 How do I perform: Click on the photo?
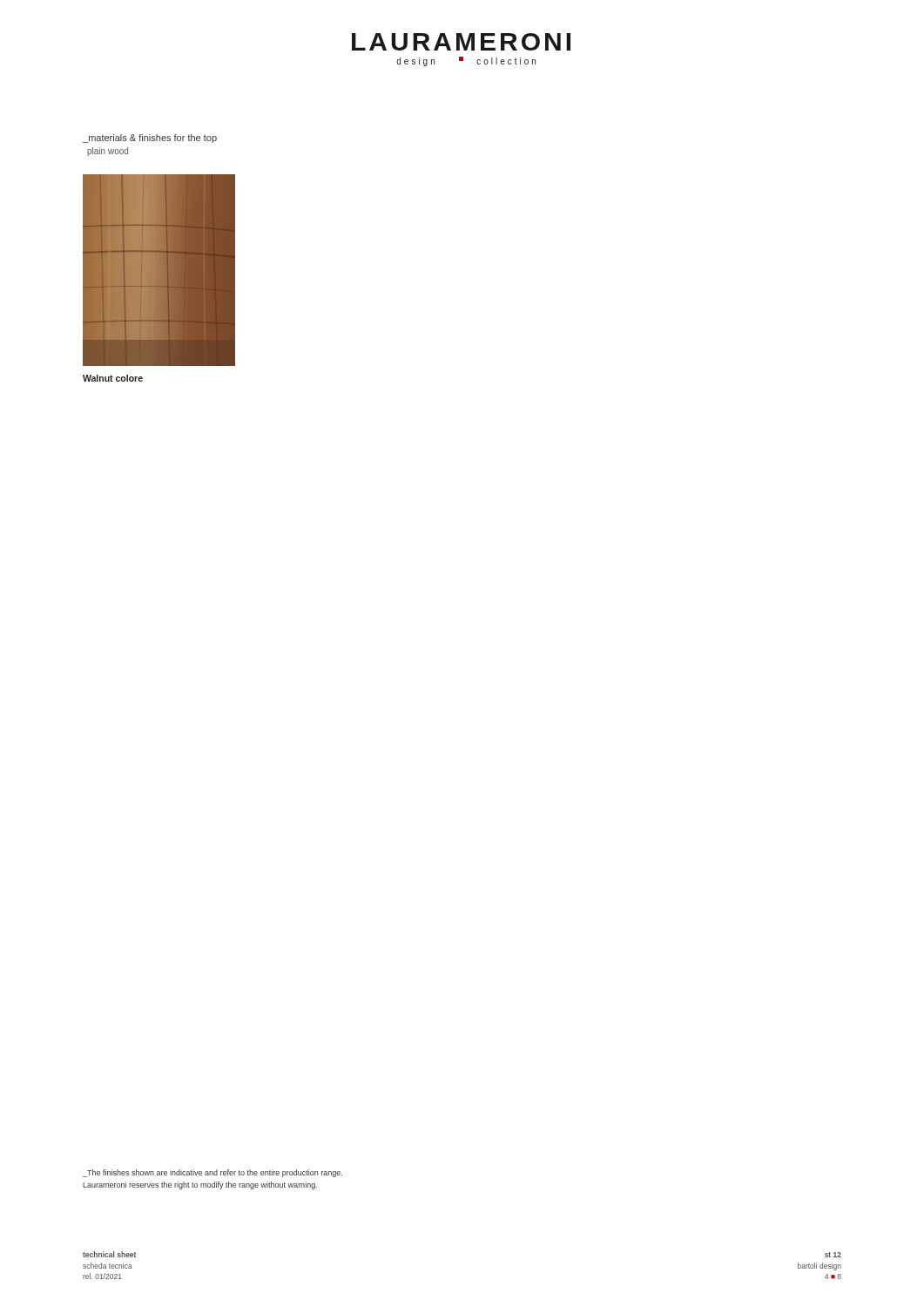(159, 270)
